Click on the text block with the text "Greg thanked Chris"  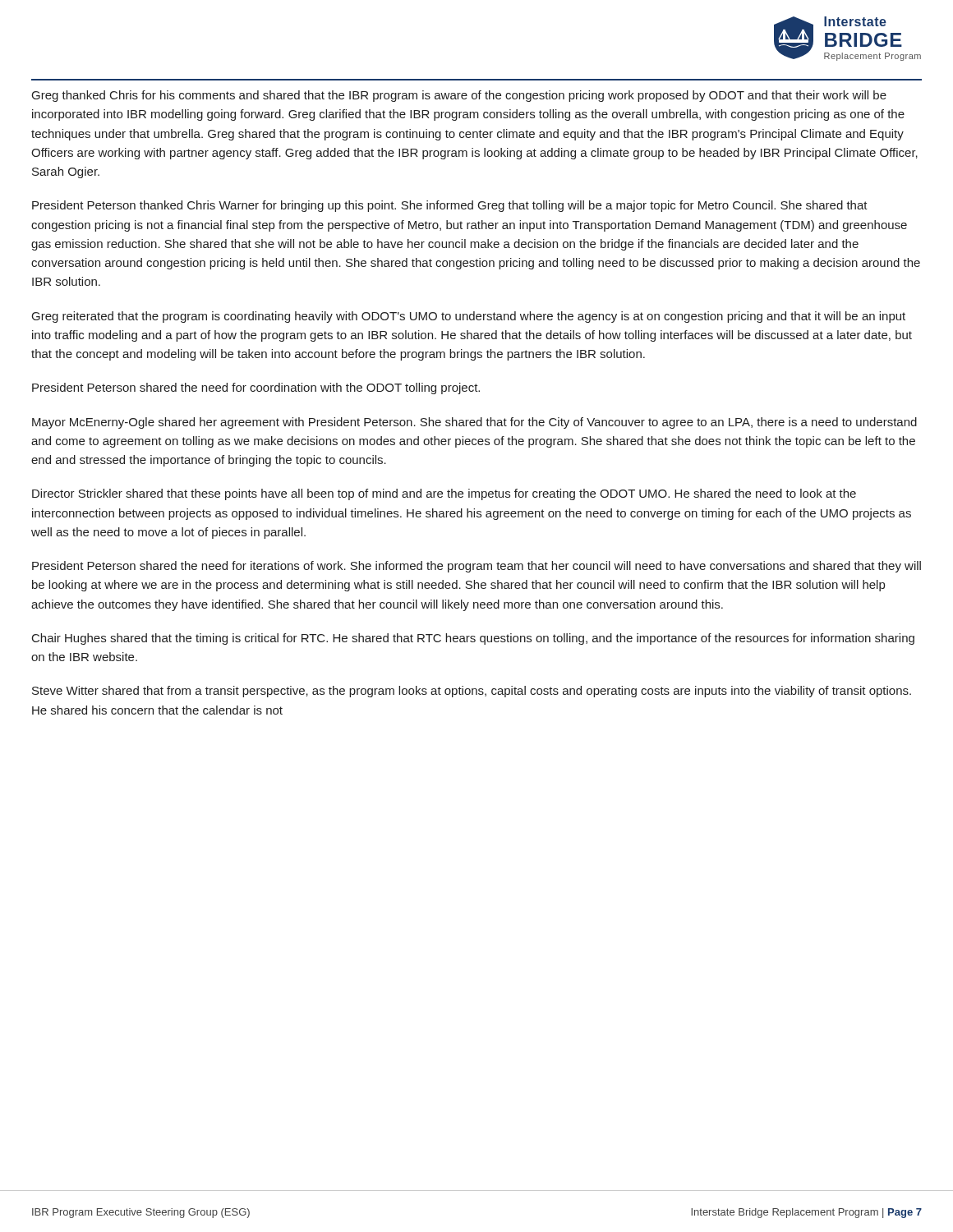click(475, 133)
